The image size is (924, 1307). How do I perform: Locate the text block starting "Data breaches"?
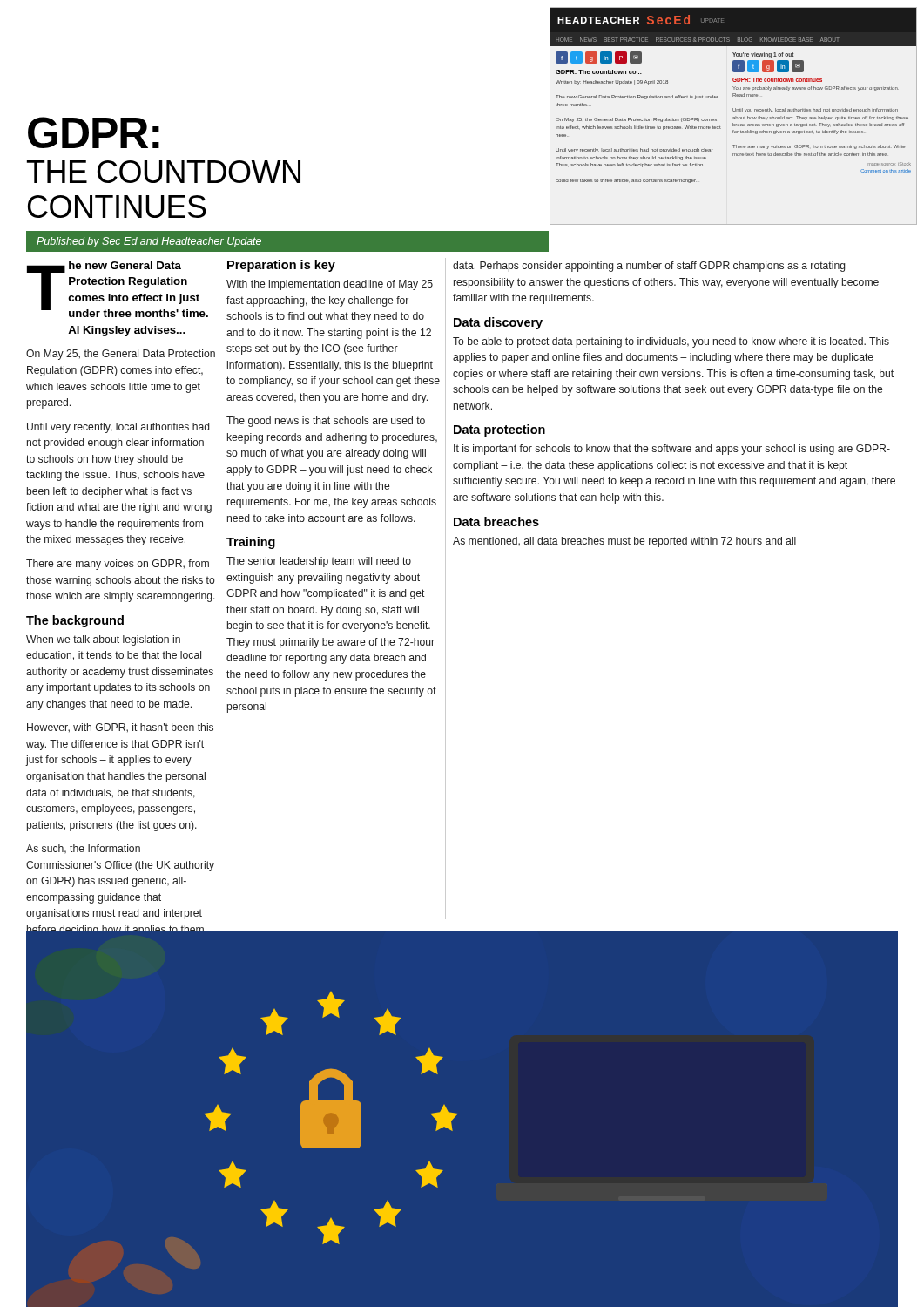pos(496,522)
